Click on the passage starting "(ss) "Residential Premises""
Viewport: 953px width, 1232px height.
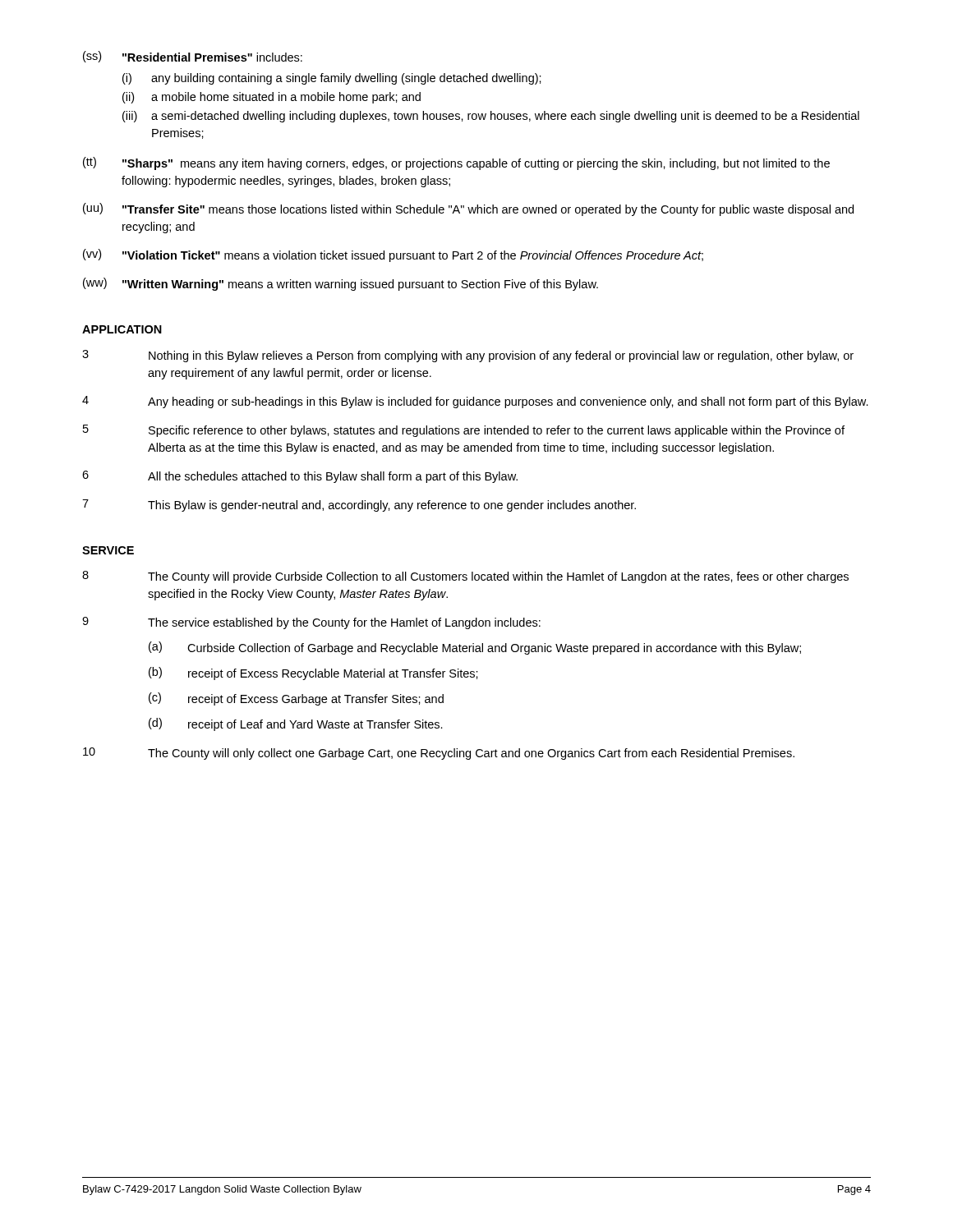pyautogui.click(x=193, y=57)
